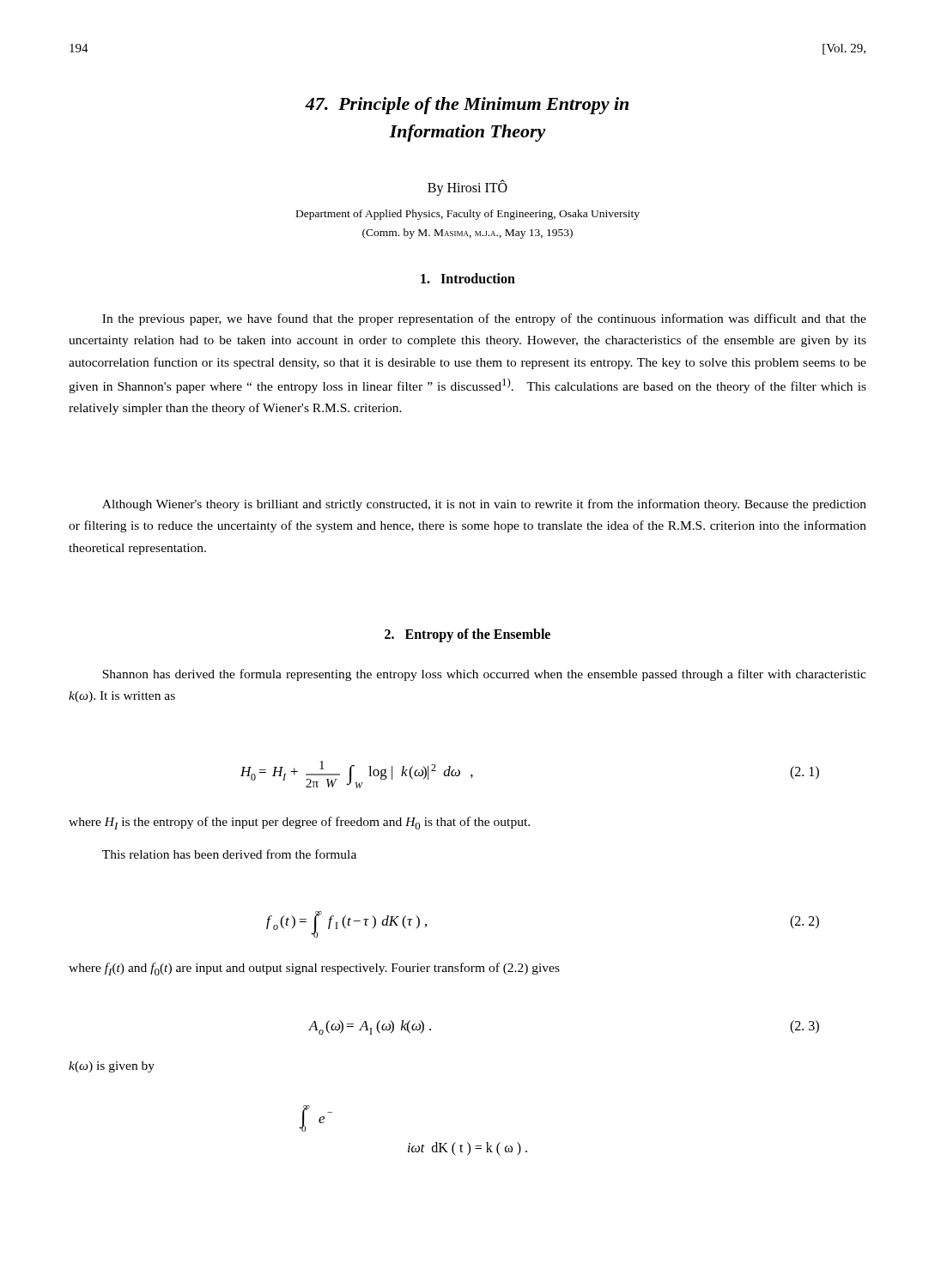Viewport: 935px width, 1288px height.
Task: Click on the text block with the text "In the previous paper, we have"
Action: tap(468, 363)
